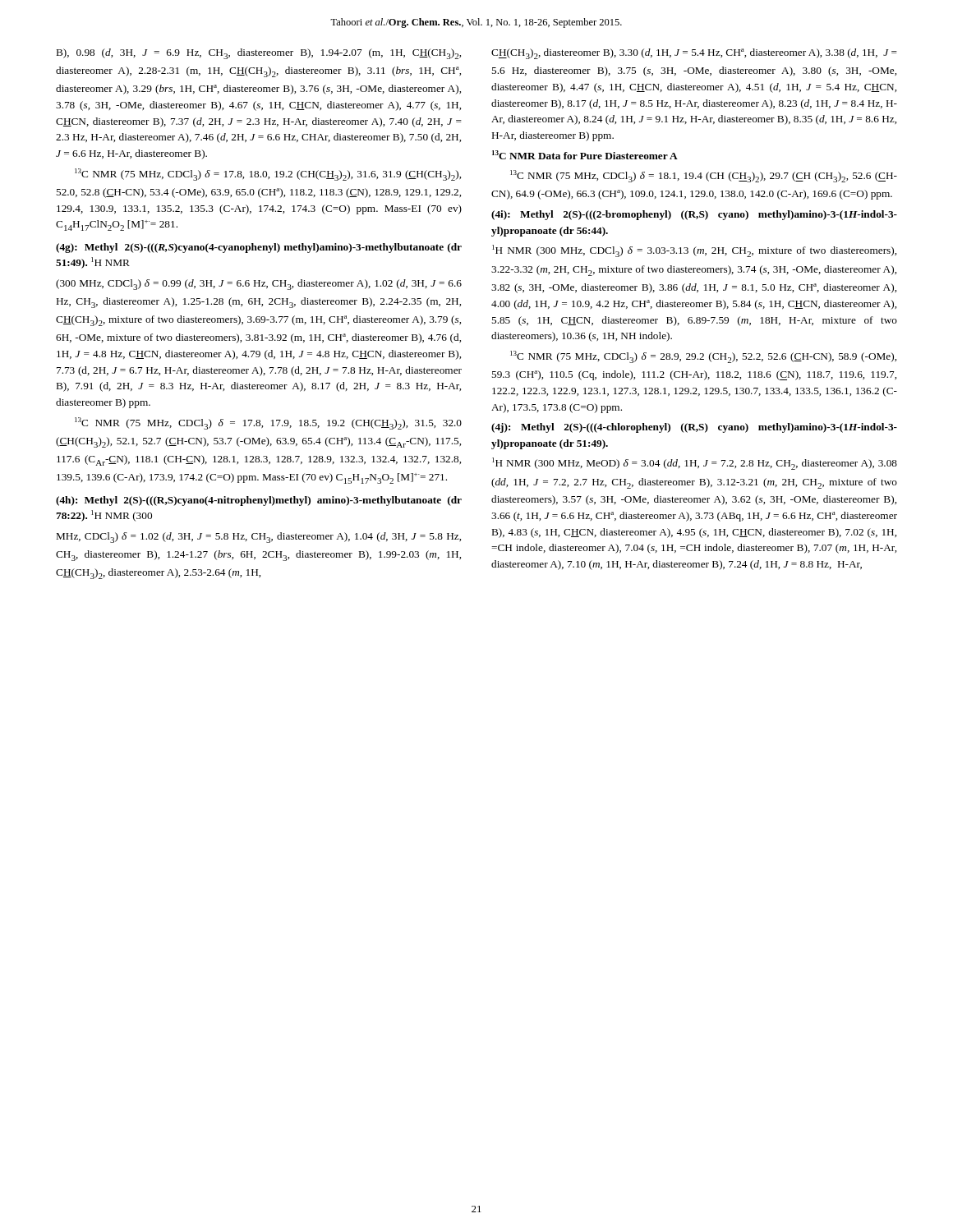Image resolution: width=953 pixels, height=1232 pixels.
Task: Click the section header that begins "13C NMR Data for Pure Diastereomer"
Action: click(x=585, y=155)
